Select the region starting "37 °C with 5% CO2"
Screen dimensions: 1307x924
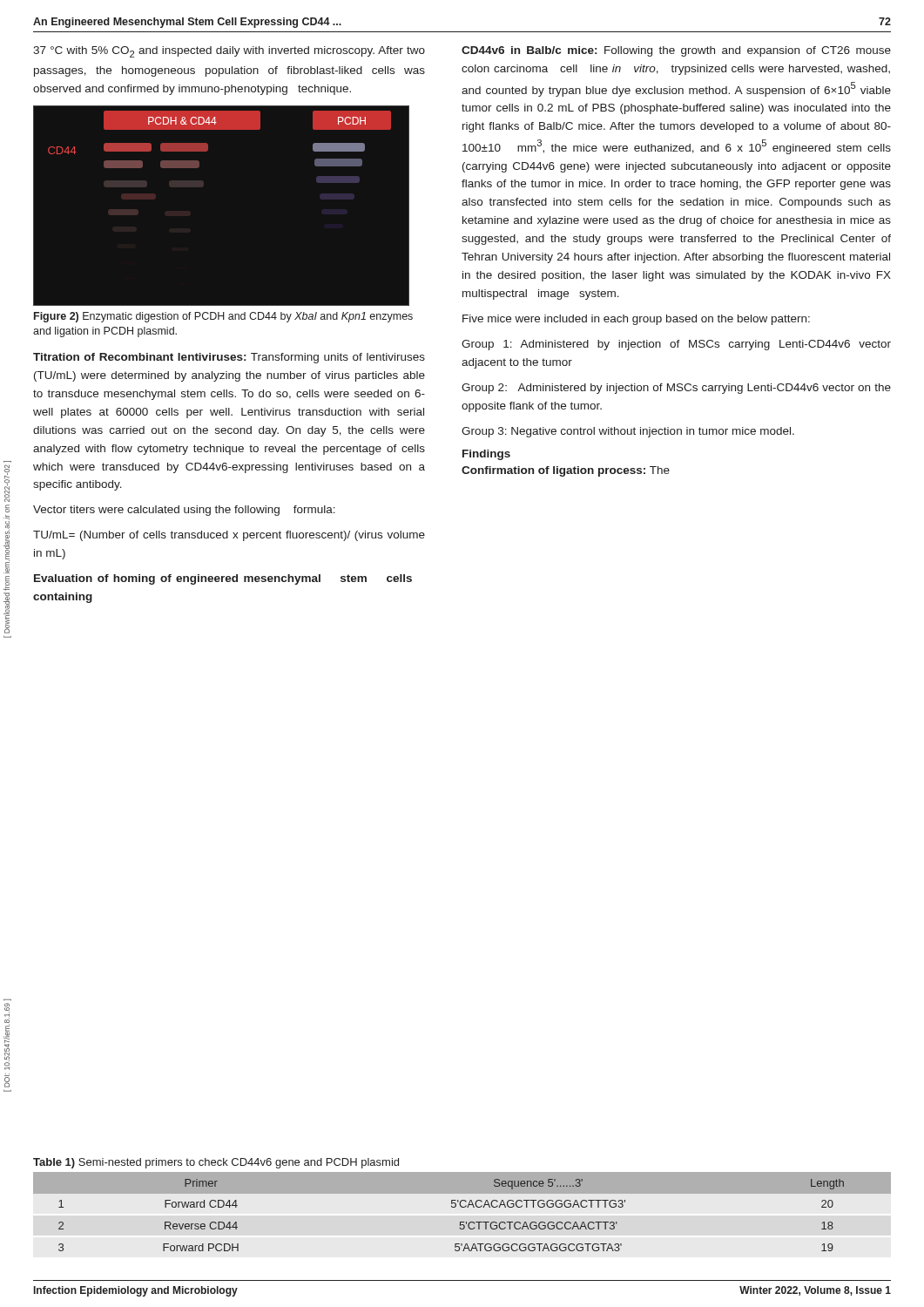click(x=229, y=69)
